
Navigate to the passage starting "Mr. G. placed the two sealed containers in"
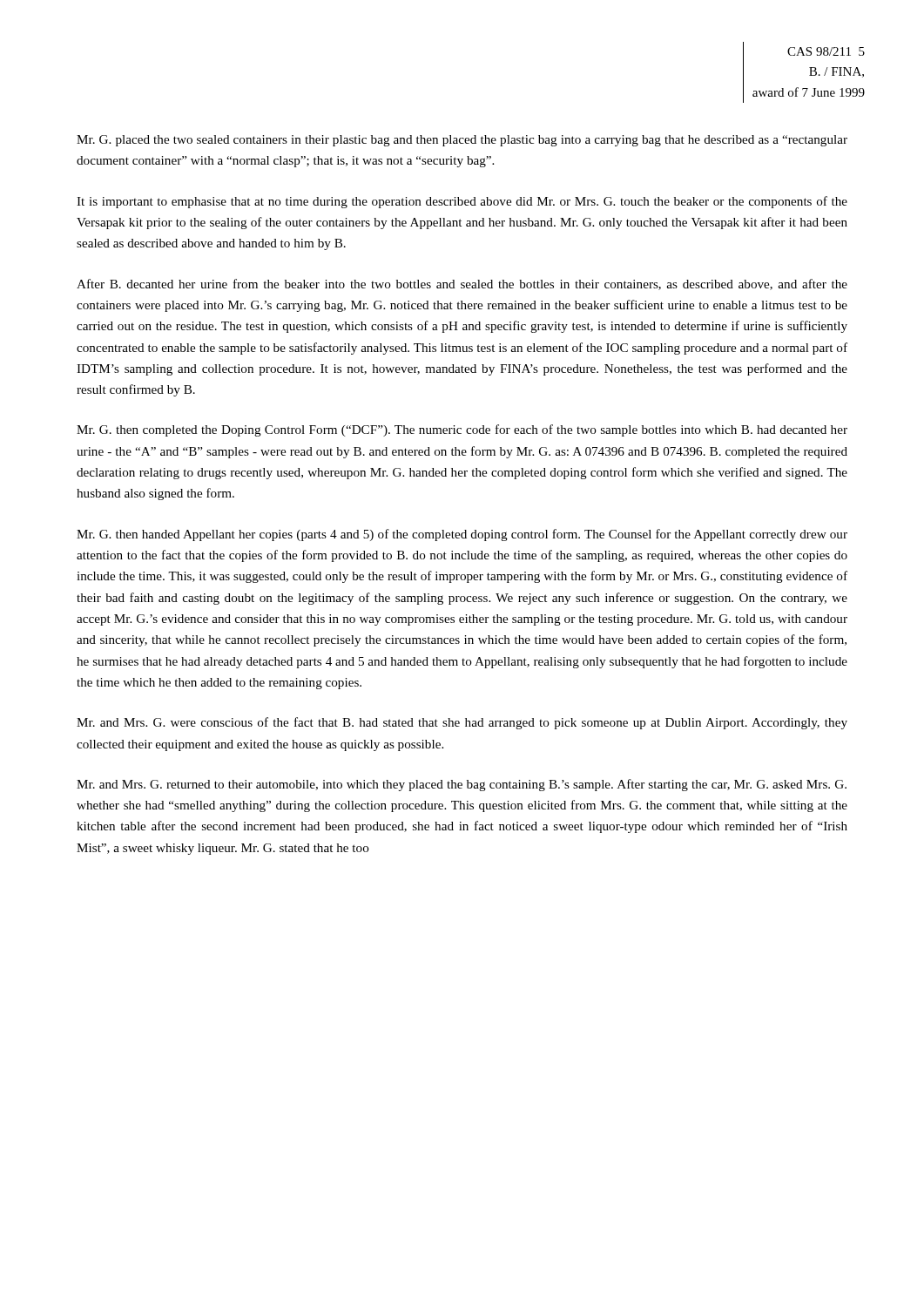pyautogui.click(x=462, y=150)
